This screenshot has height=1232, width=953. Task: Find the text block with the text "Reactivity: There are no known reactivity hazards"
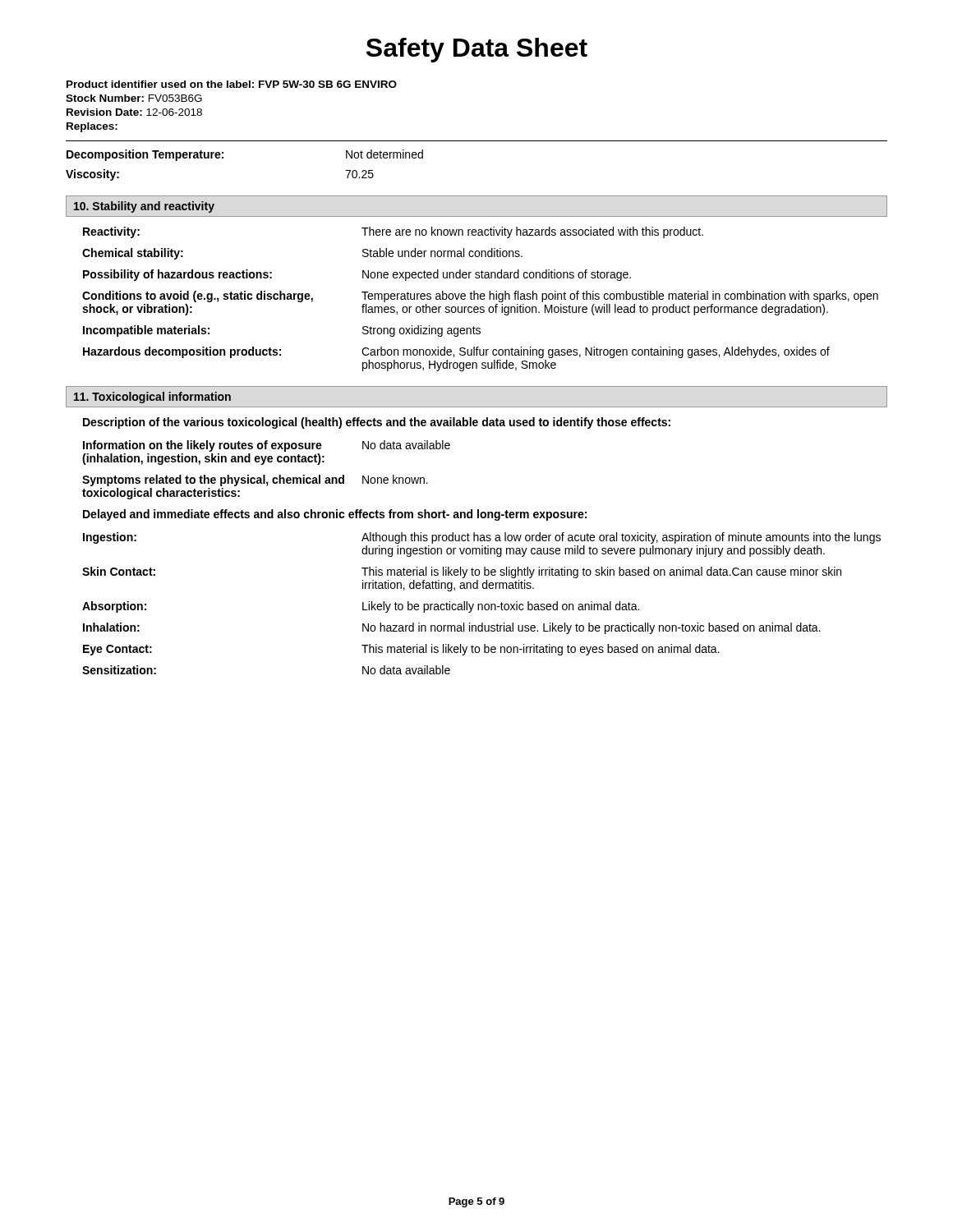pos(485,232)
